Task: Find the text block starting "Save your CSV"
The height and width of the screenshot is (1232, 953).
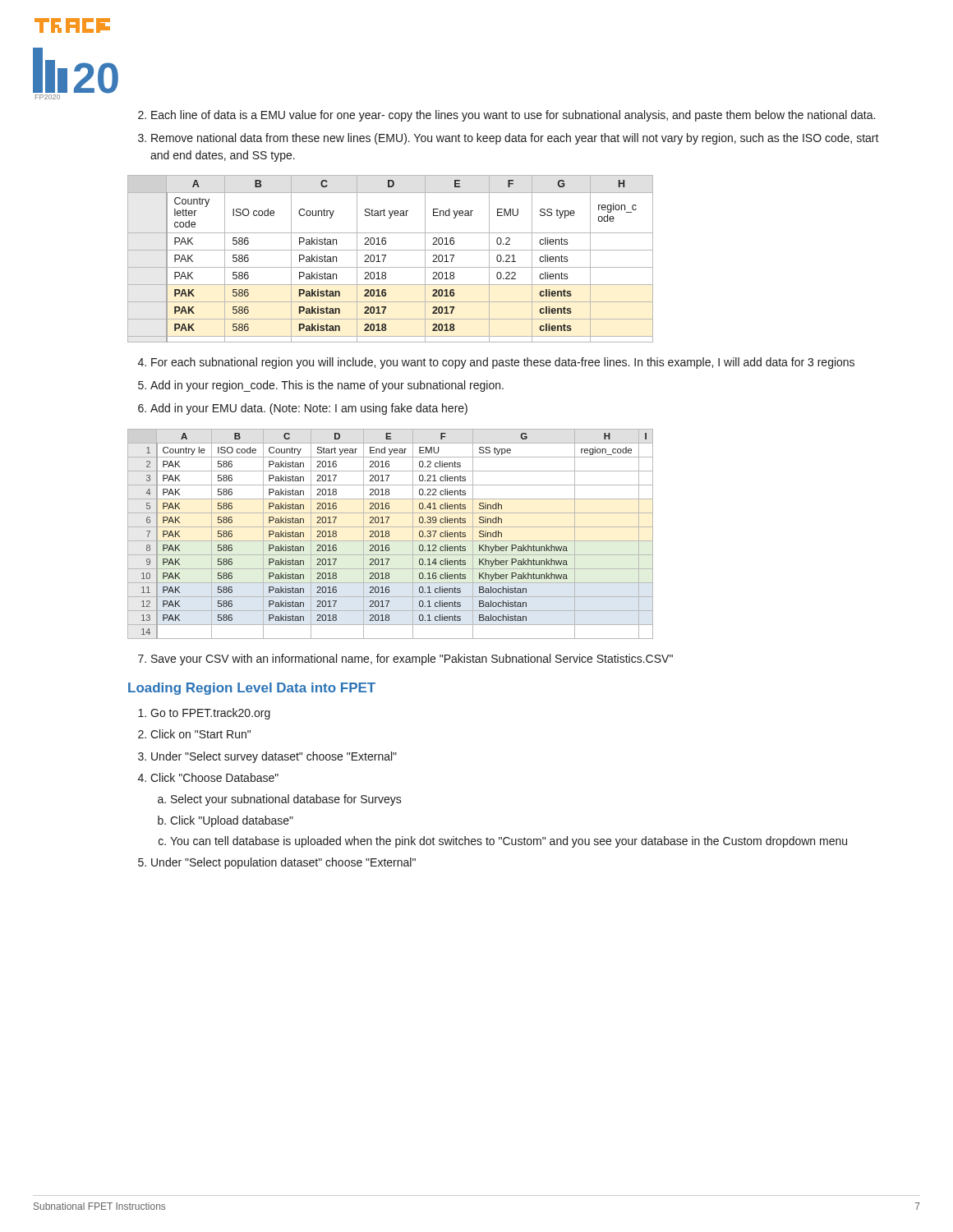Action: [x=412, y=659]
